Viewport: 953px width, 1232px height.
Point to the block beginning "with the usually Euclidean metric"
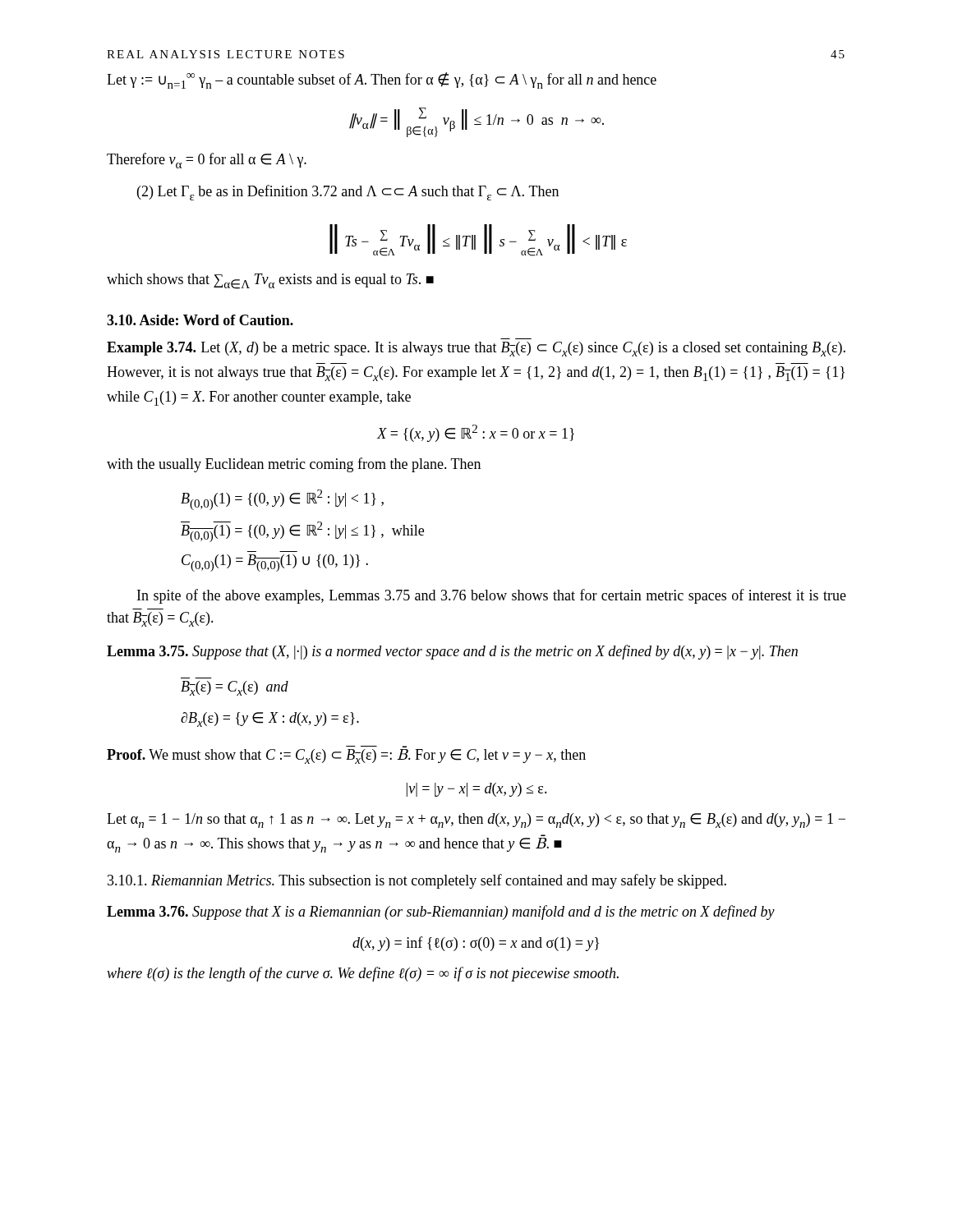(x=476, y=465)
